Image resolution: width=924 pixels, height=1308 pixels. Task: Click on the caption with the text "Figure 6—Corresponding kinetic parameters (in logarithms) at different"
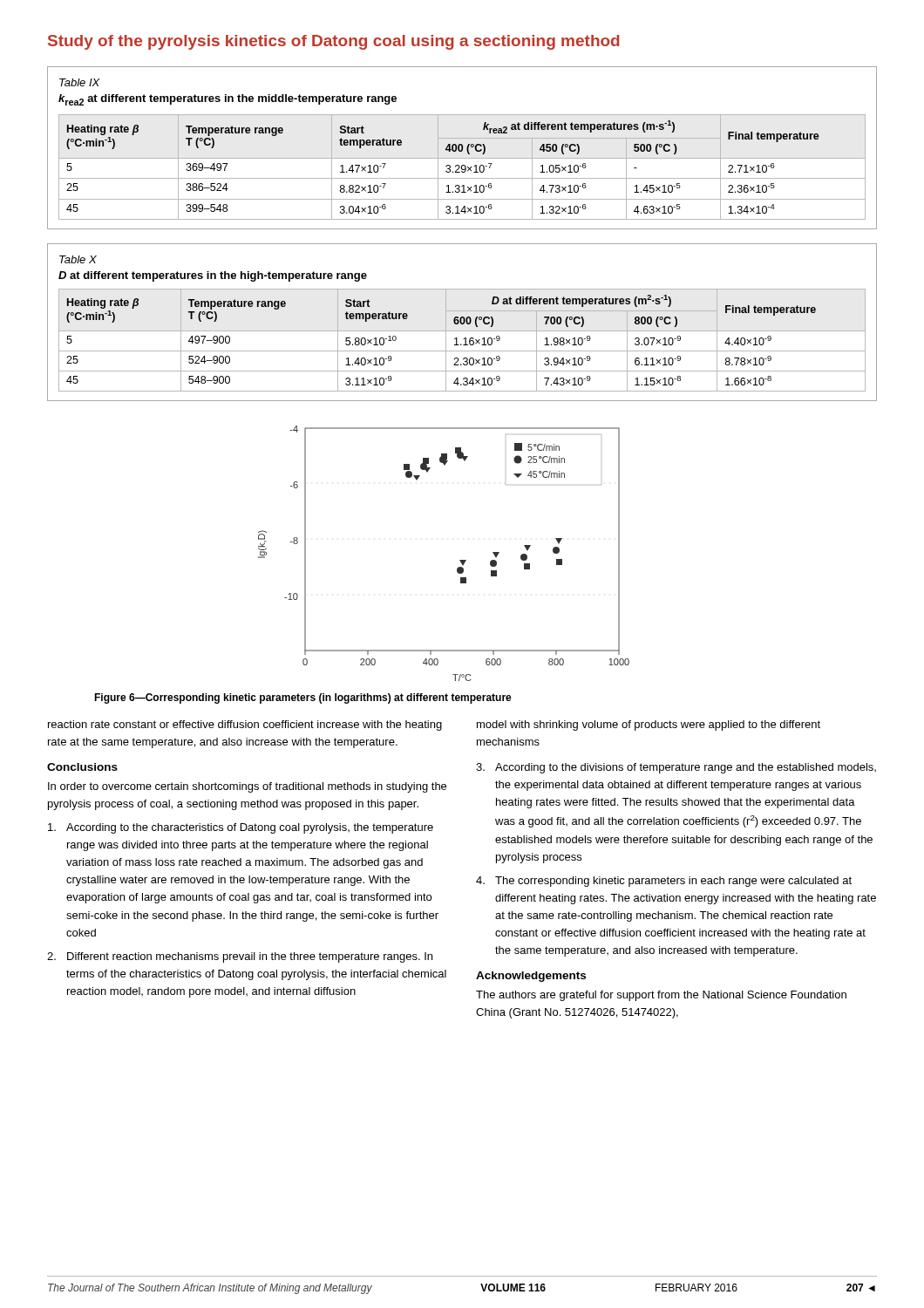(303, 698)
